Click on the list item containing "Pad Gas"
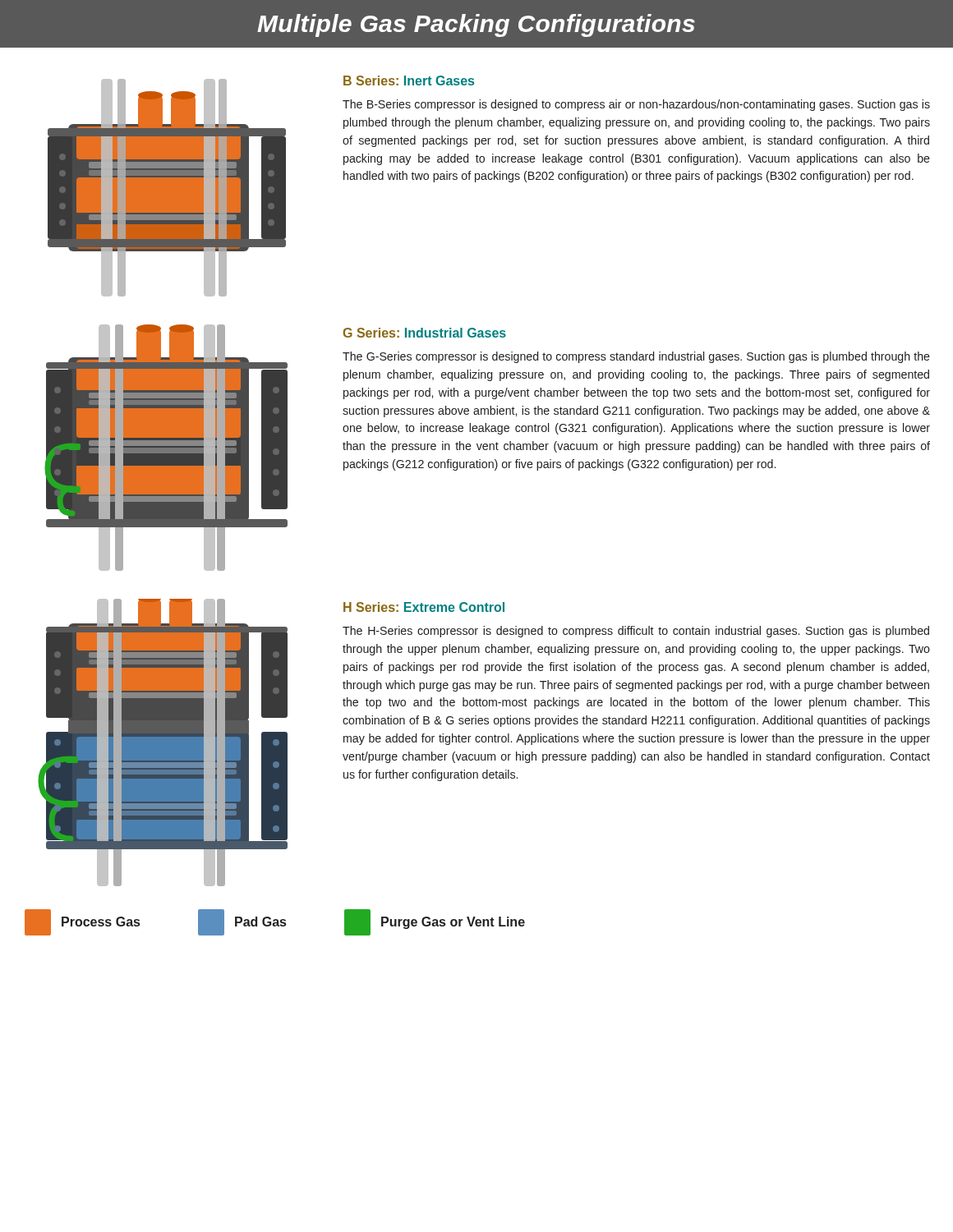 242,922
